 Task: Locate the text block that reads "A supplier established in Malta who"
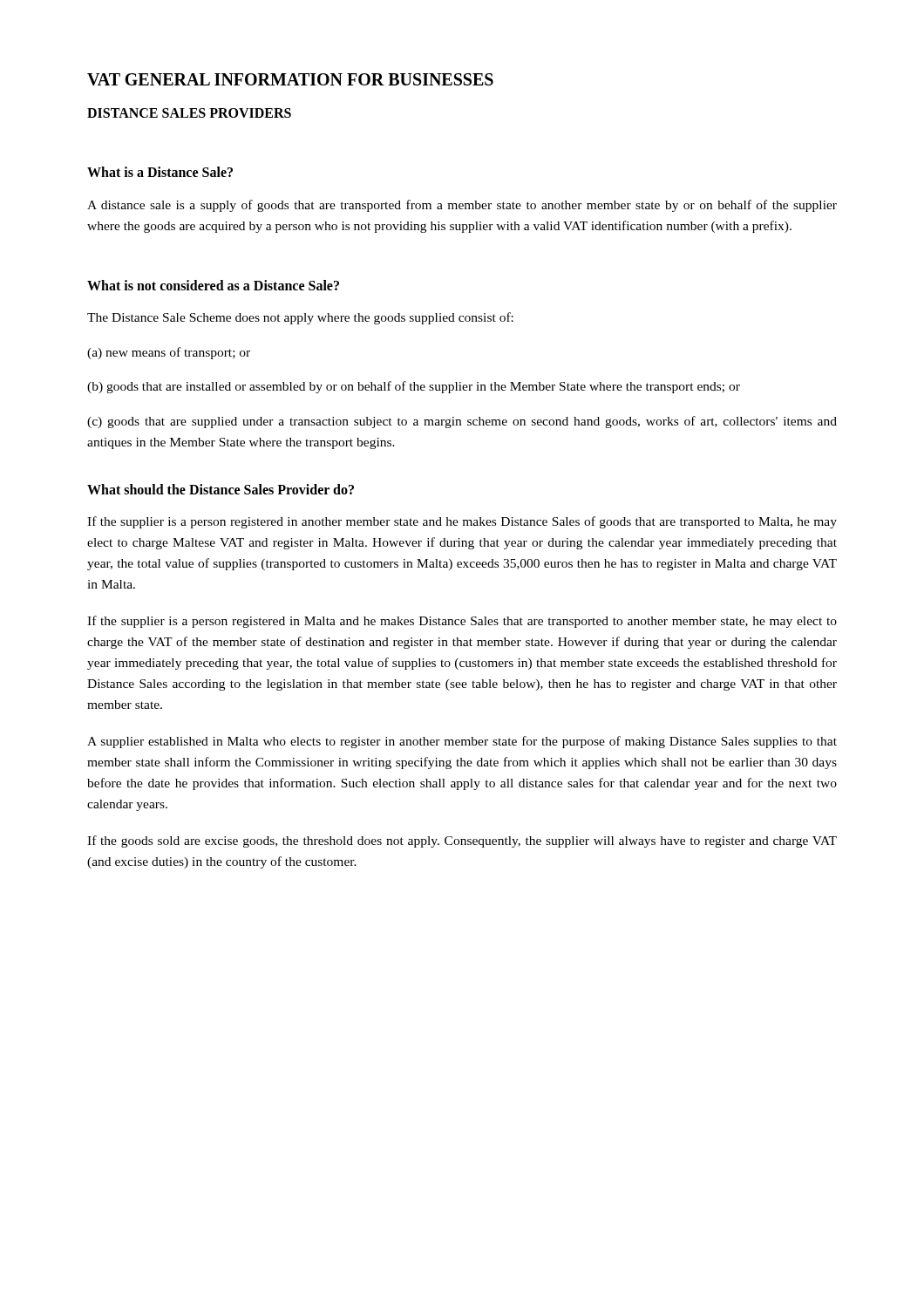tap(462, 773)
